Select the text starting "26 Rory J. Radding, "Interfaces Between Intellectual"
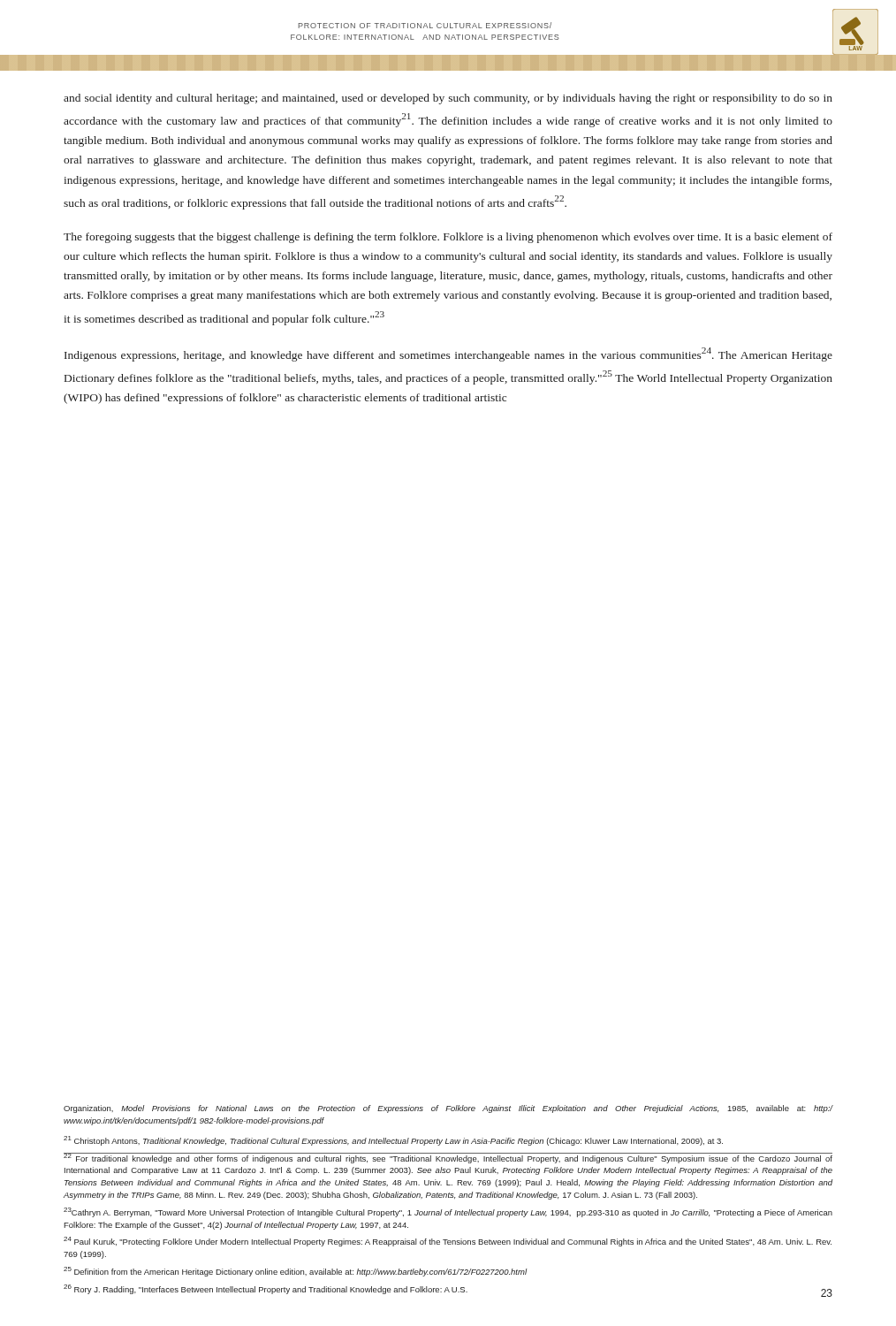 pyautogui.click(x=448, y=1289)
